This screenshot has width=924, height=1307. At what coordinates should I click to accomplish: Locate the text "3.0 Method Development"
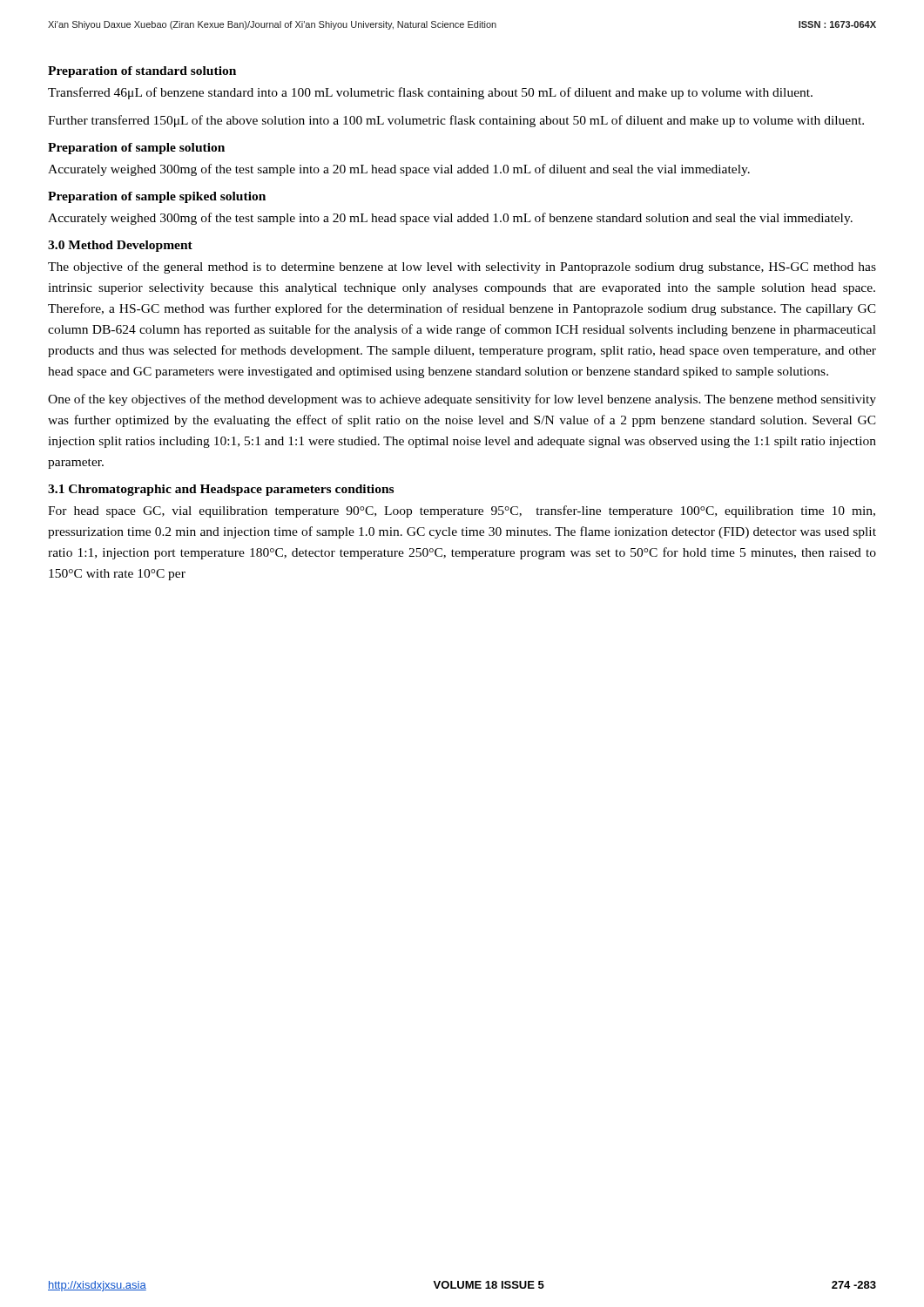click(120, 244)
